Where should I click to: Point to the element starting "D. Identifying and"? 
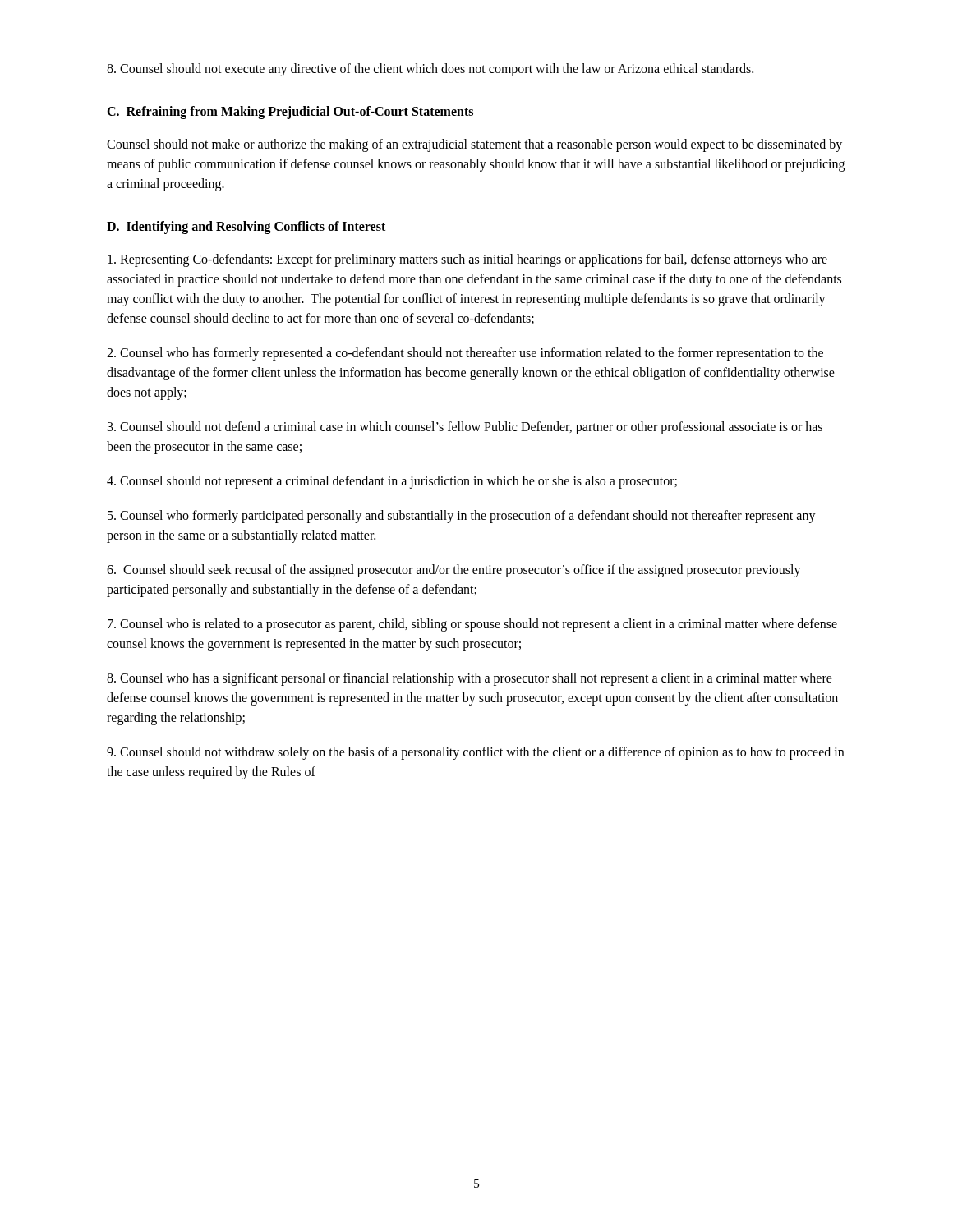tap(246, 226)
